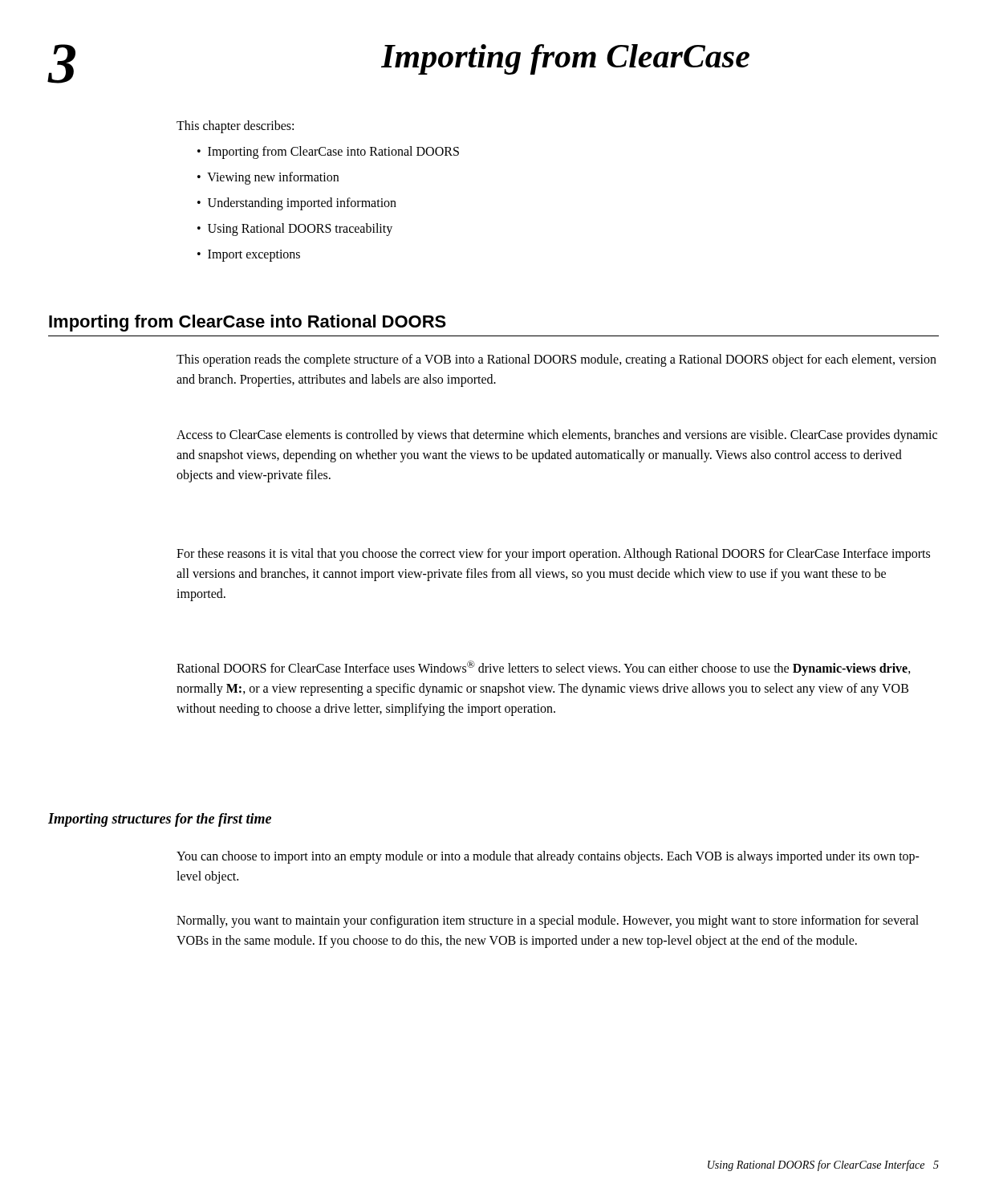
Task: Navigate to the element starting "• Using Rational DOORS"
Action: click(x=295, y=228)
